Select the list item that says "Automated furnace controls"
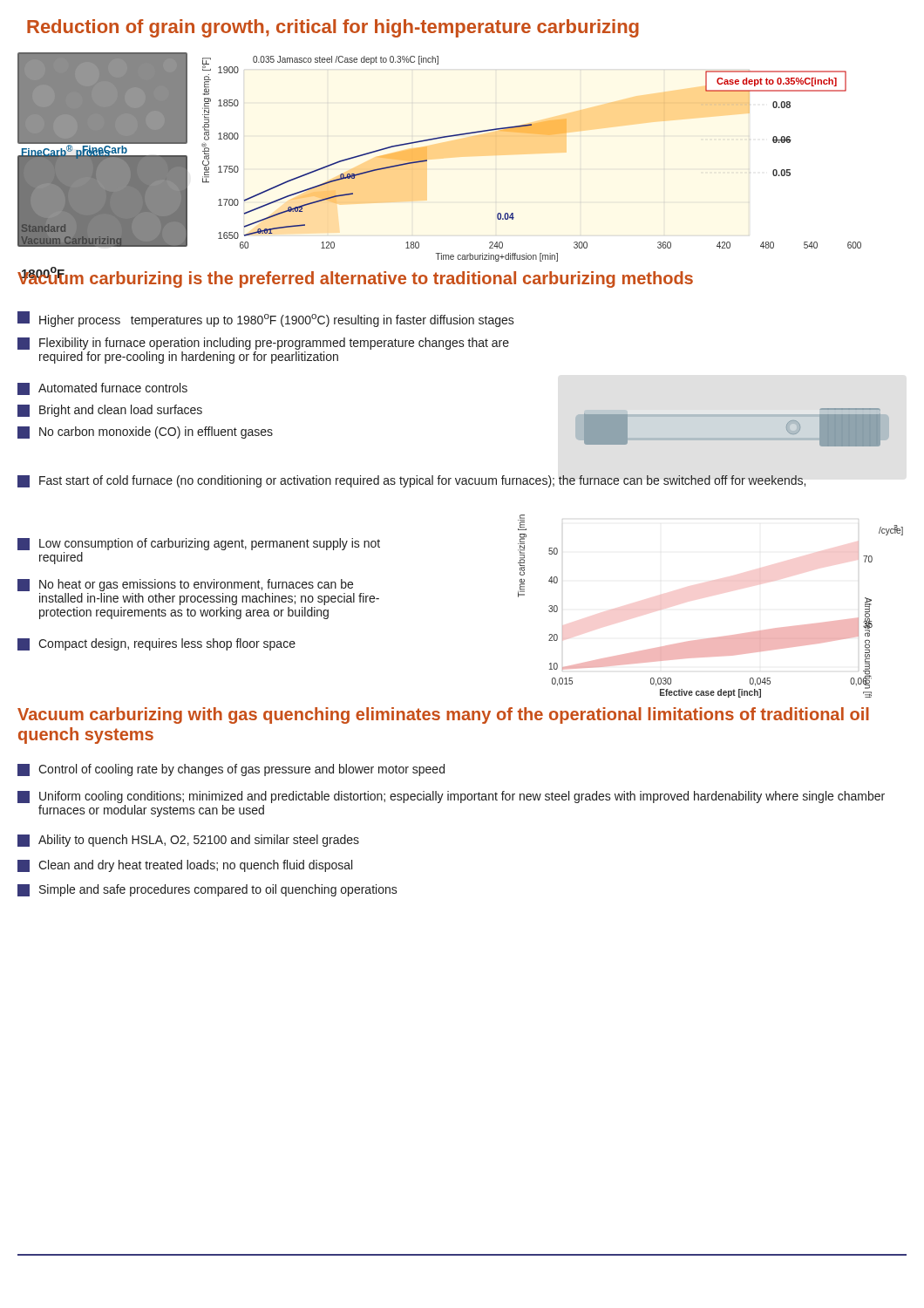This screenshot has height=1308, width=924. click(x=103, y=388)
